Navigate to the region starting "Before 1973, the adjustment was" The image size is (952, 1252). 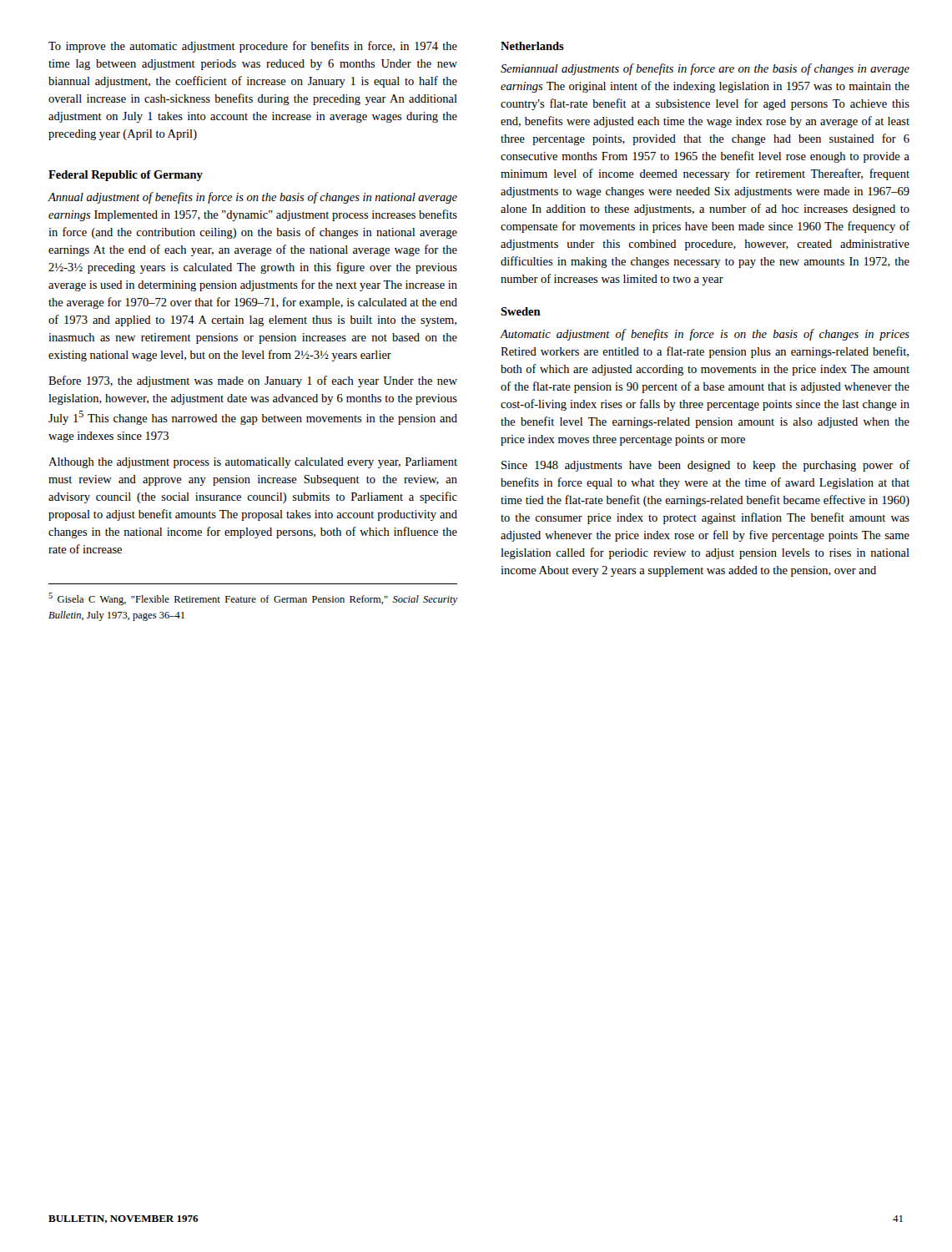tap(253, 409)
